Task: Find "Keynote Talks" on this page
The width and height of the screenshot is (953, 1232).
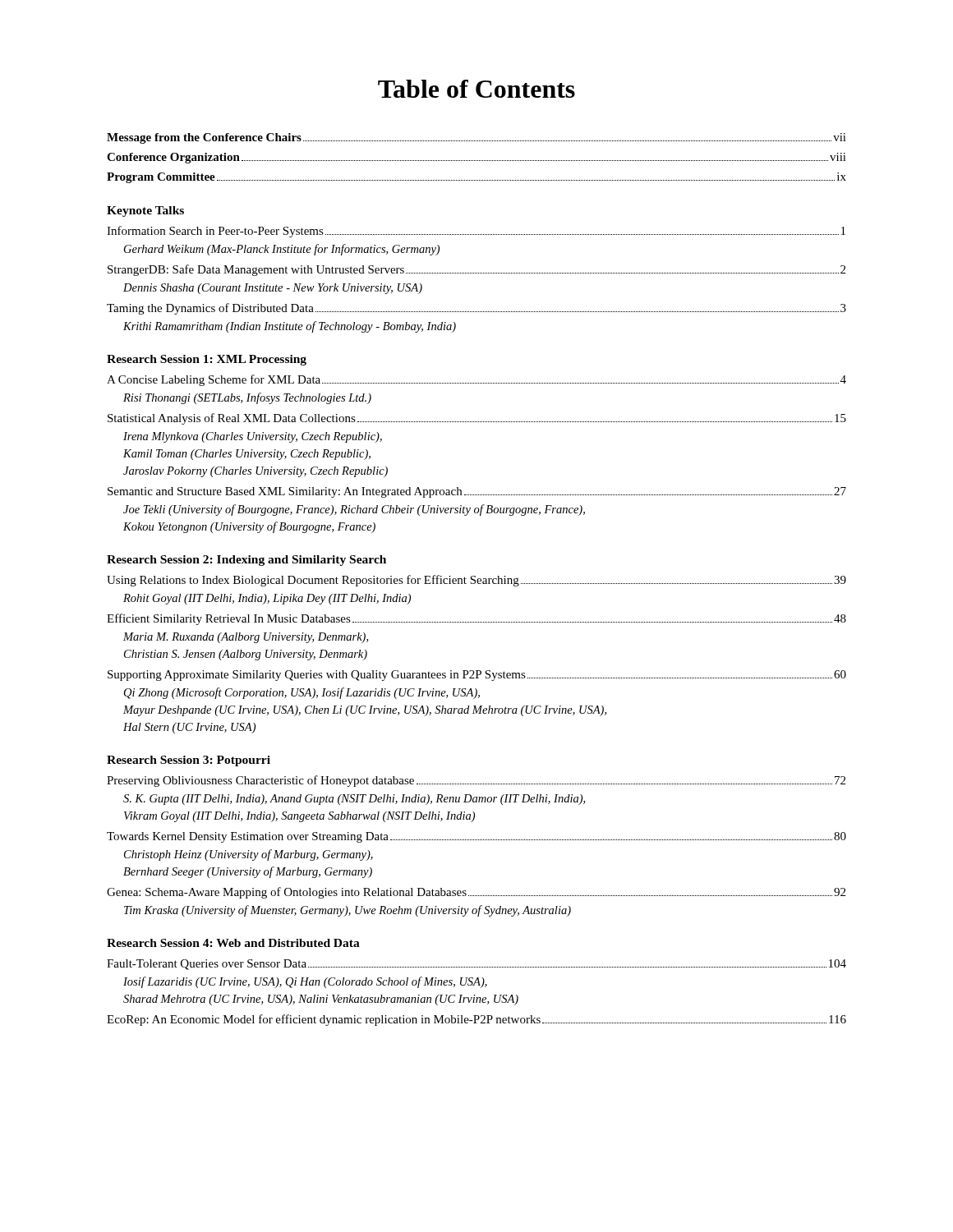Action: pyautogui.click(x=146, y=210)
